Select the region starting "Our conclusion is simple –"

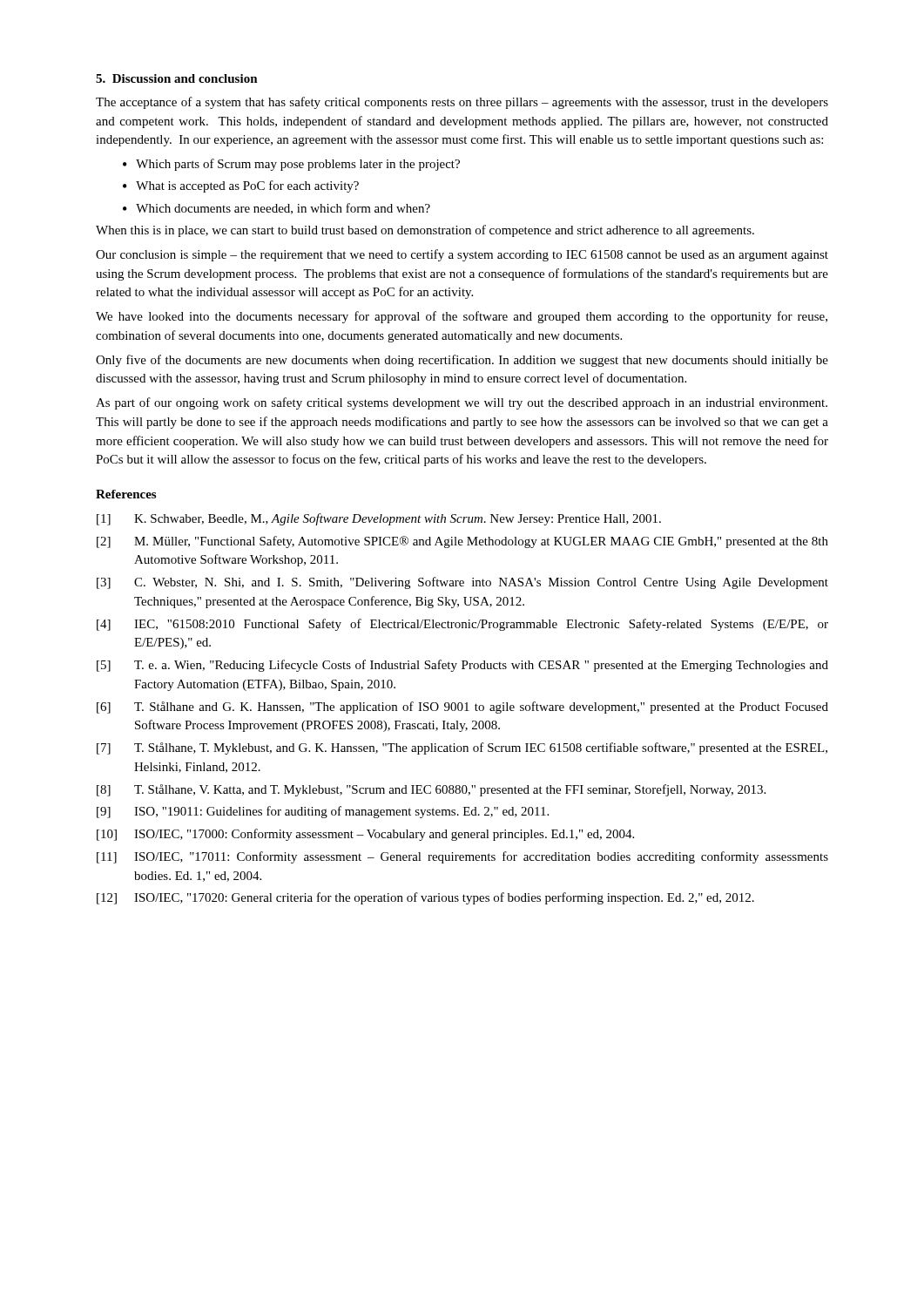pyautogui.click(x=462, y=273)
